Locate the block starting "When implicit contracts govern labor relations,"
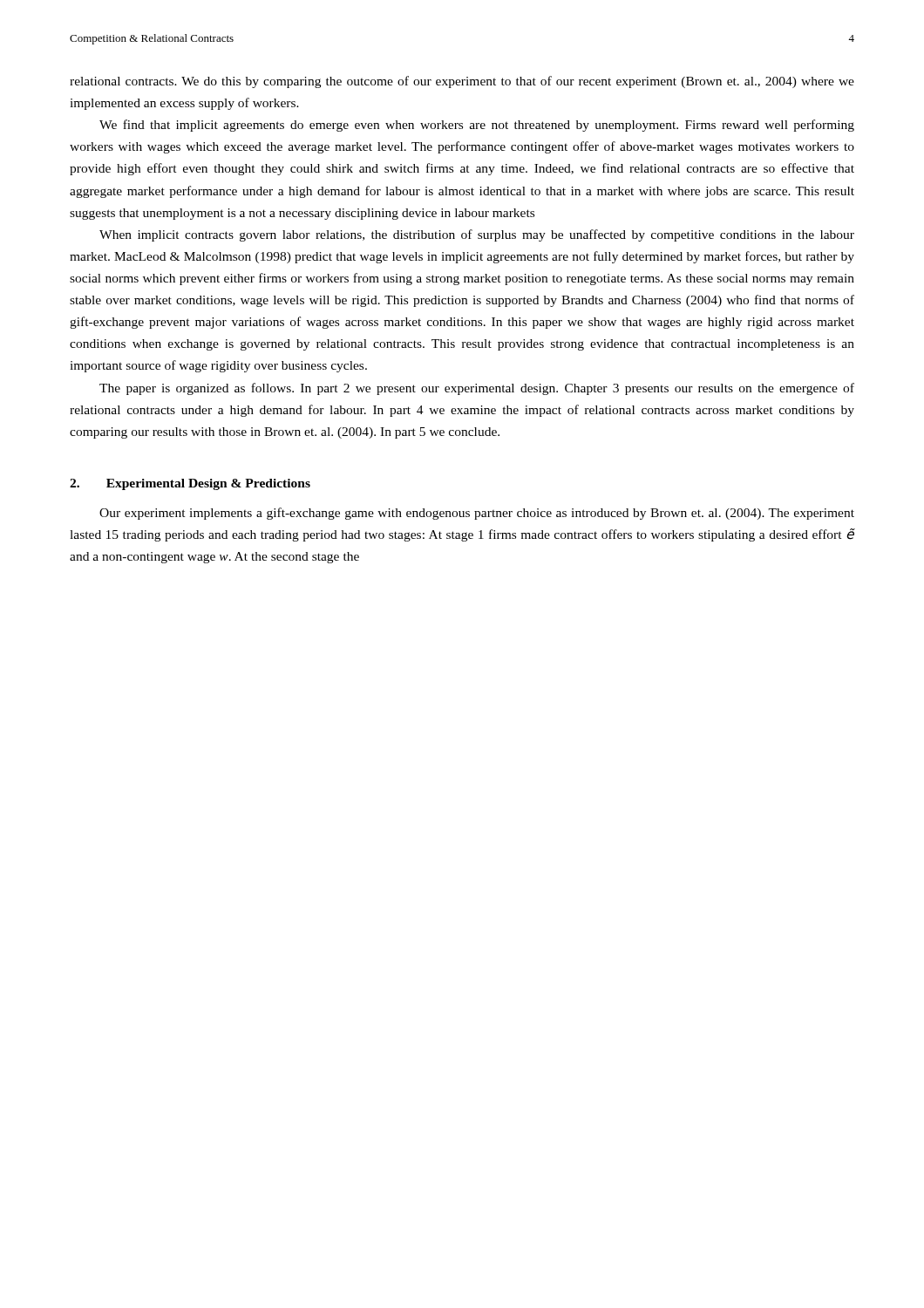This screenshot has height=1308, width=924. (x=462, y=300)
